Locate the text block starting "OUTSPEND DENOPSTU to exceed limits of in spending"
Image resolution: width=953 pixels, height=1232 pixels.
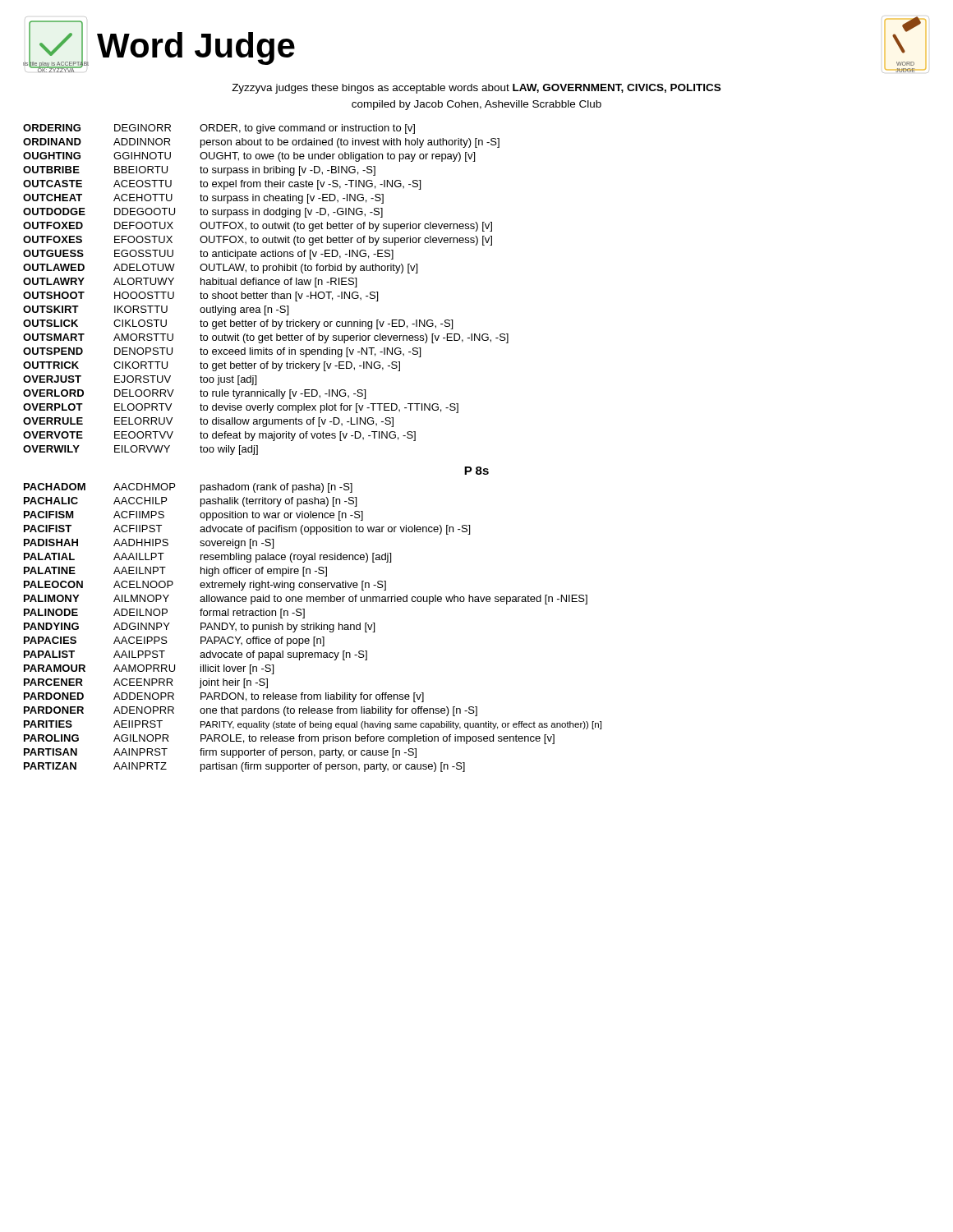click(x=476, y=351)
